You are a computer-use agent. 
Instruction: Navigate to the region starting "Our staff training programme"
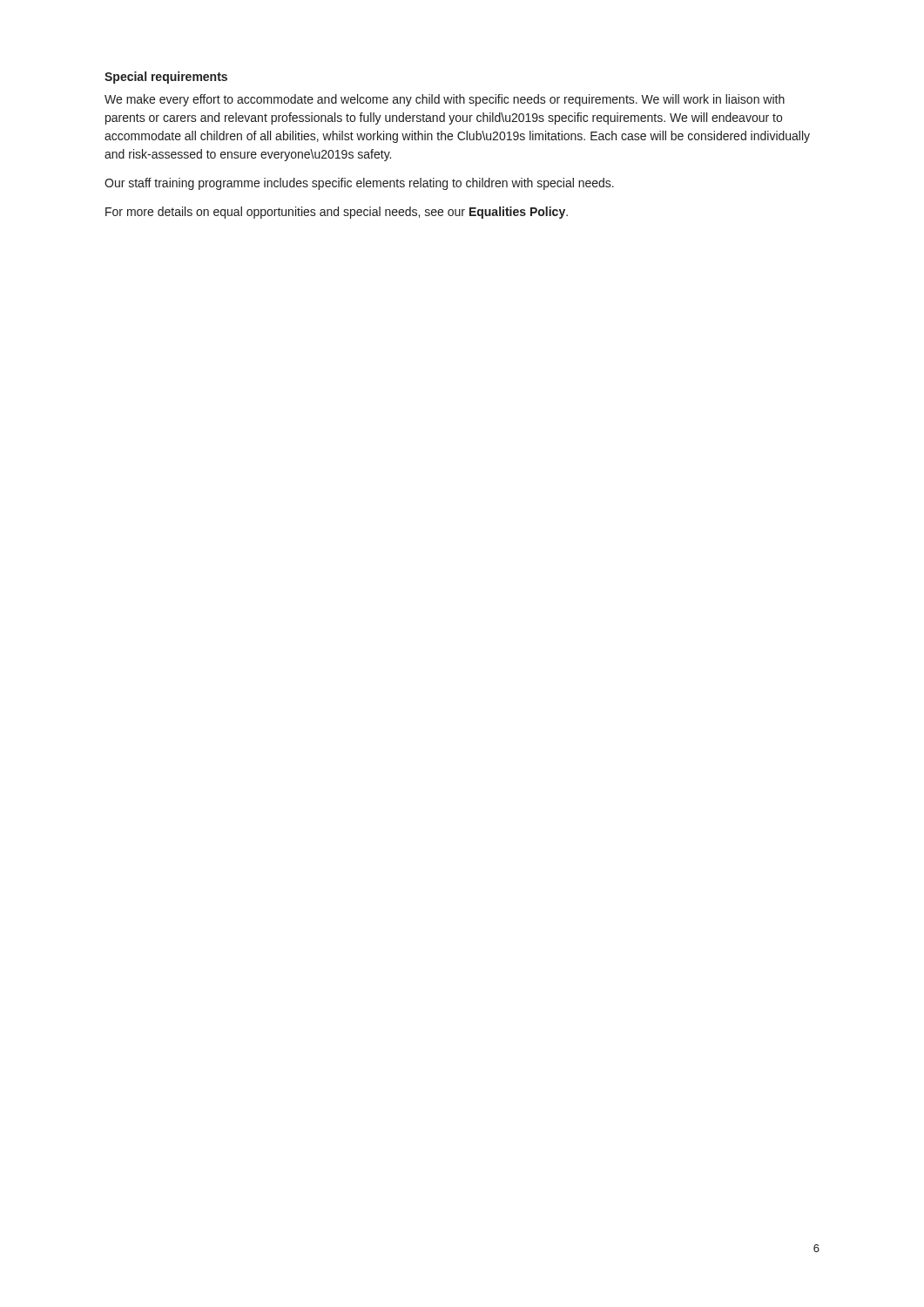(360, 183)
